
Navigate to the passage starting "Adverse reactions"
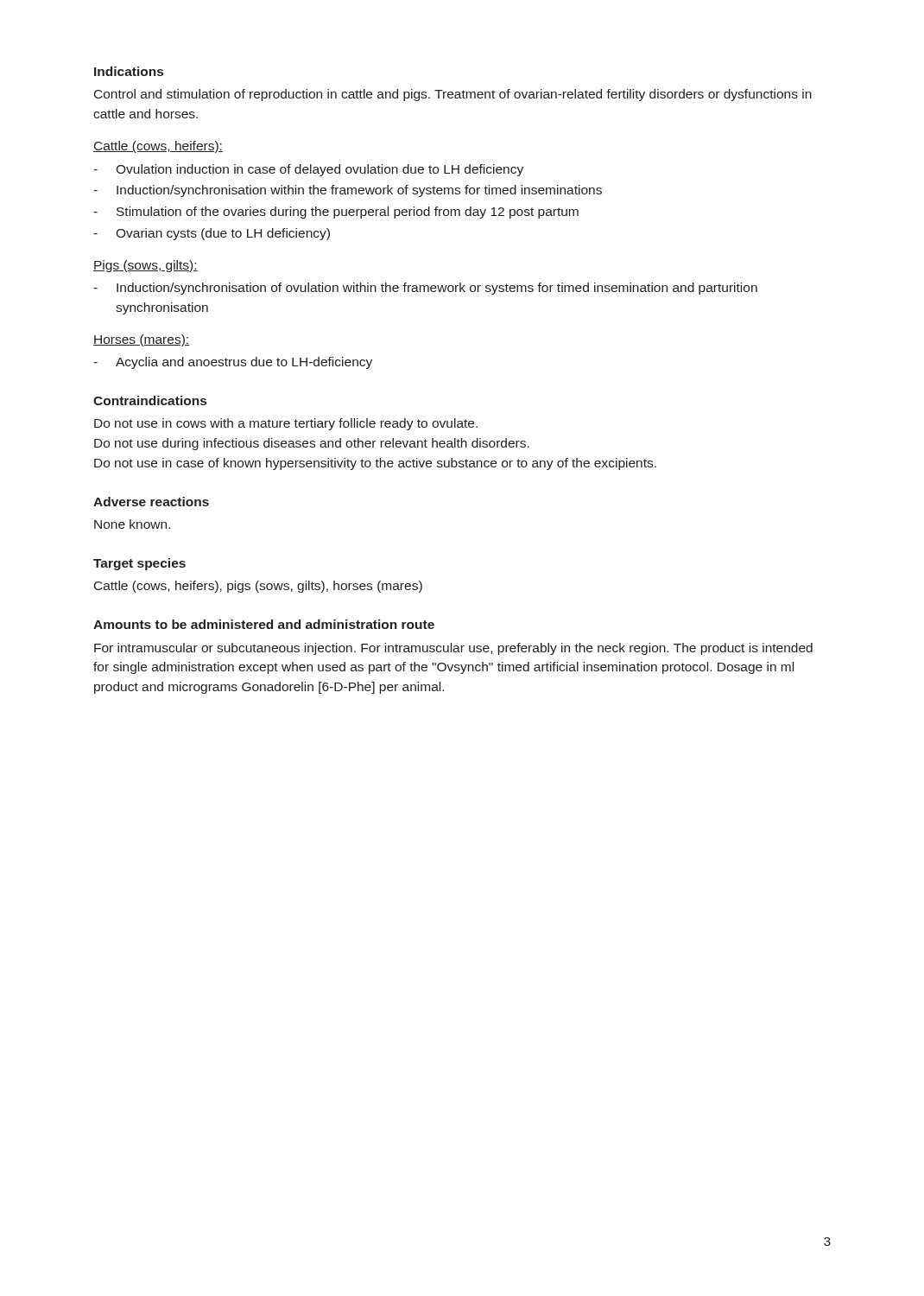[151, 501]
